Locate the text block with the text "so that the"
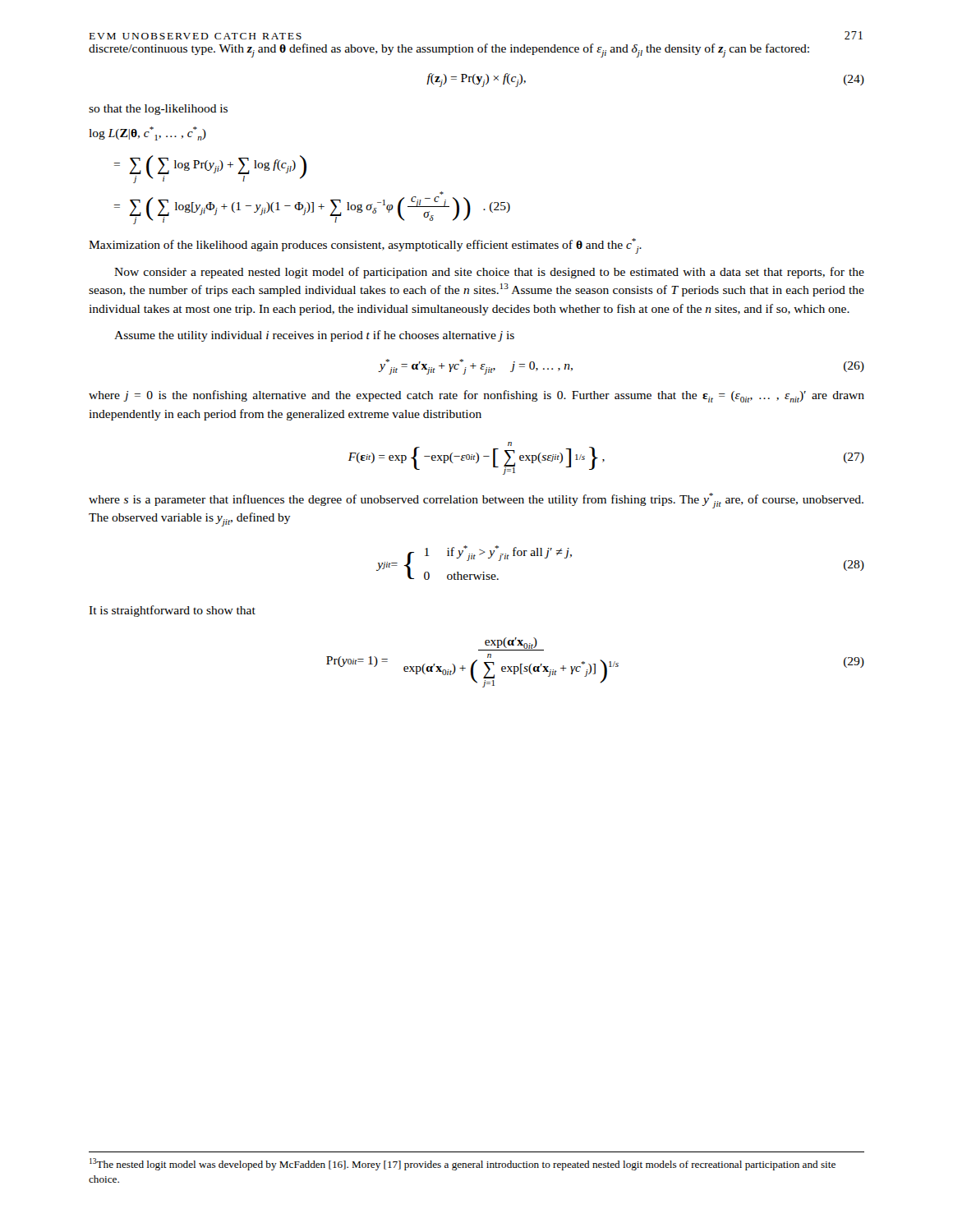 (158, 110)
